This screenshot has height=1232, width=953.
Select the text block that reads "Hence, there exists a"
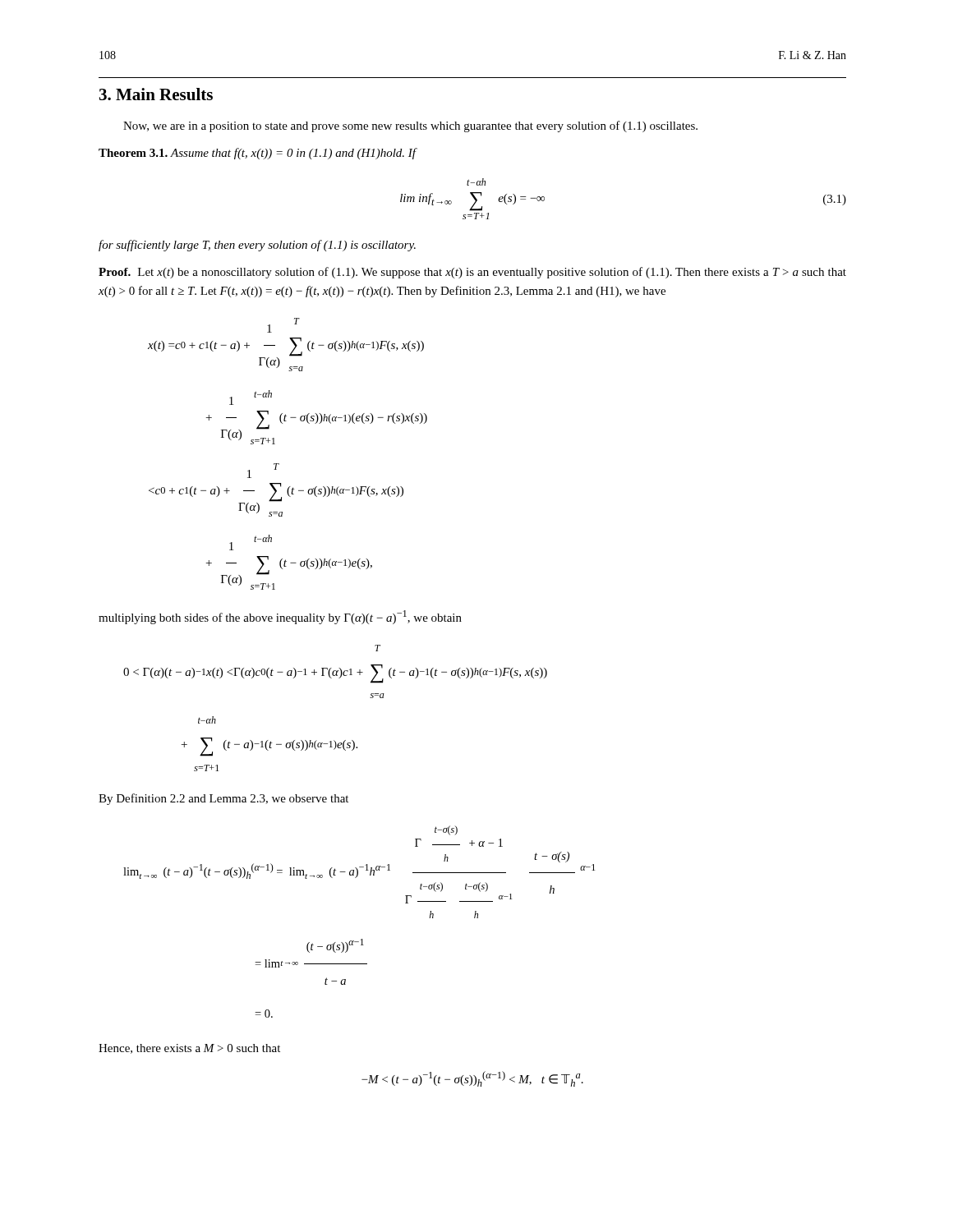coord(189,1048)
